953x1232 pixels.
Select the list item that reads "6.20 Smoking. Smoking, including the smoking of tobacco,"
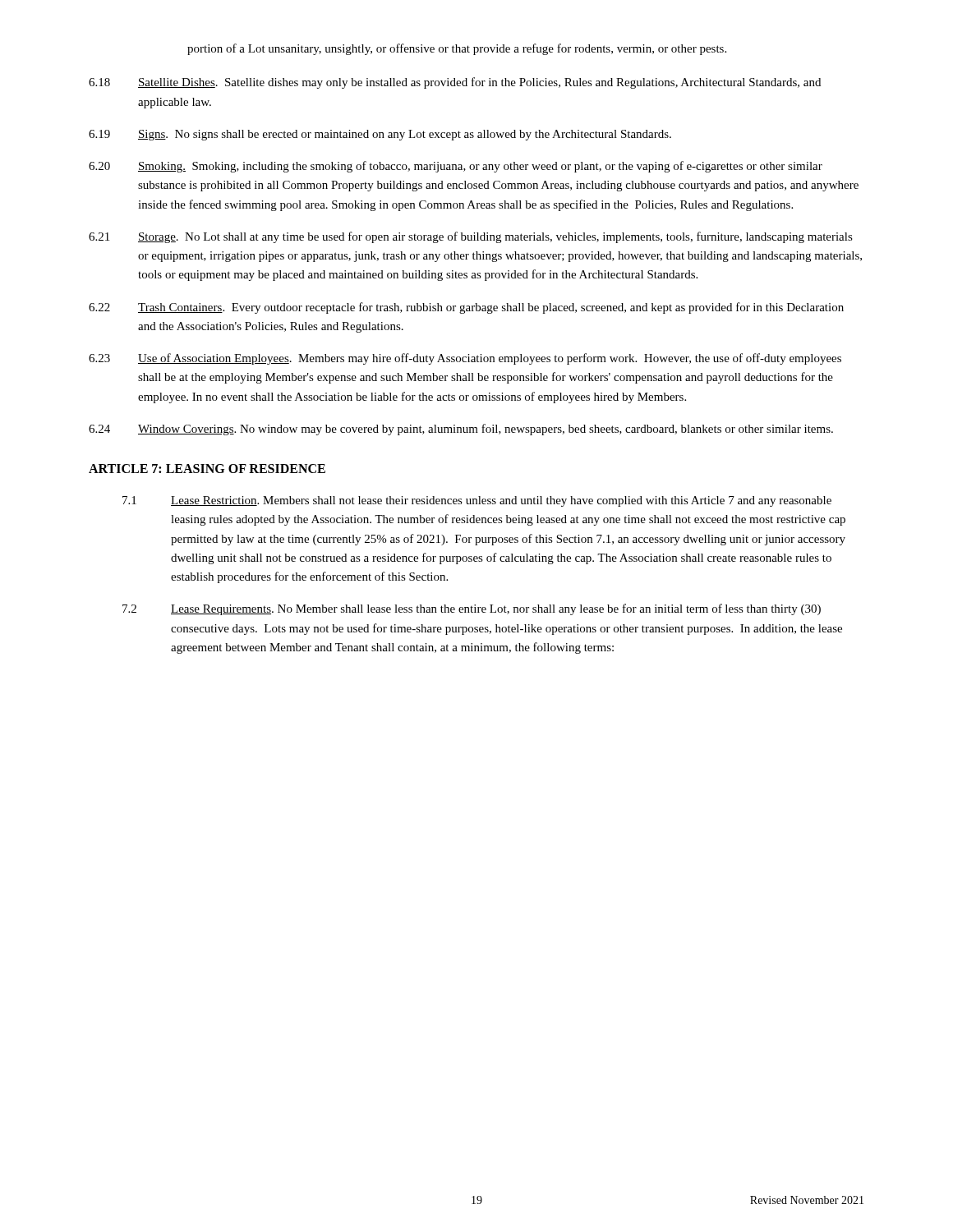[476, 185]
